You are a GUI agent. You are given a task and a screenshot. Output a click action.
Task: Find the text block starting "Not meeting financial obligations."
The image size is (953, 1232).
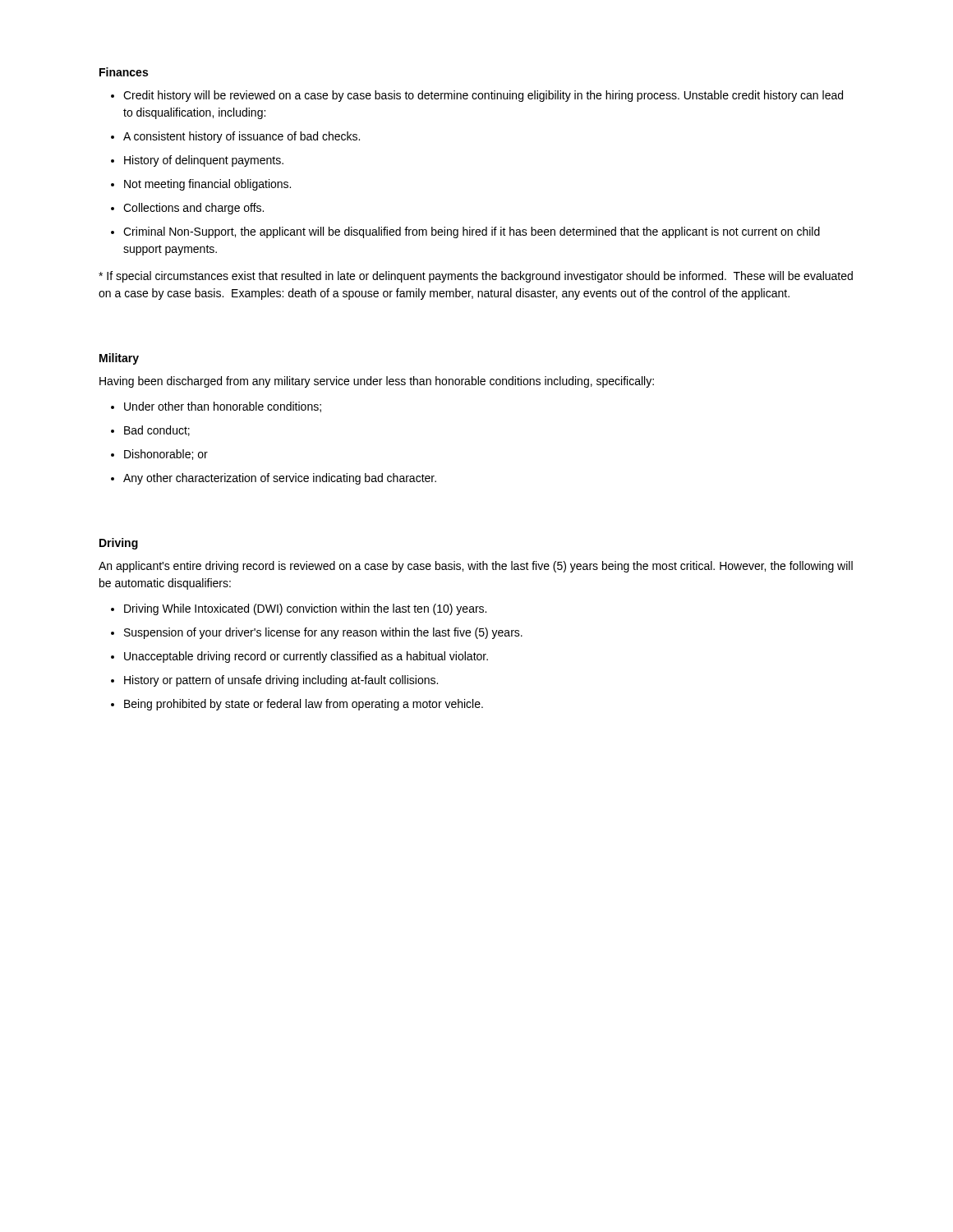(208, 184)
